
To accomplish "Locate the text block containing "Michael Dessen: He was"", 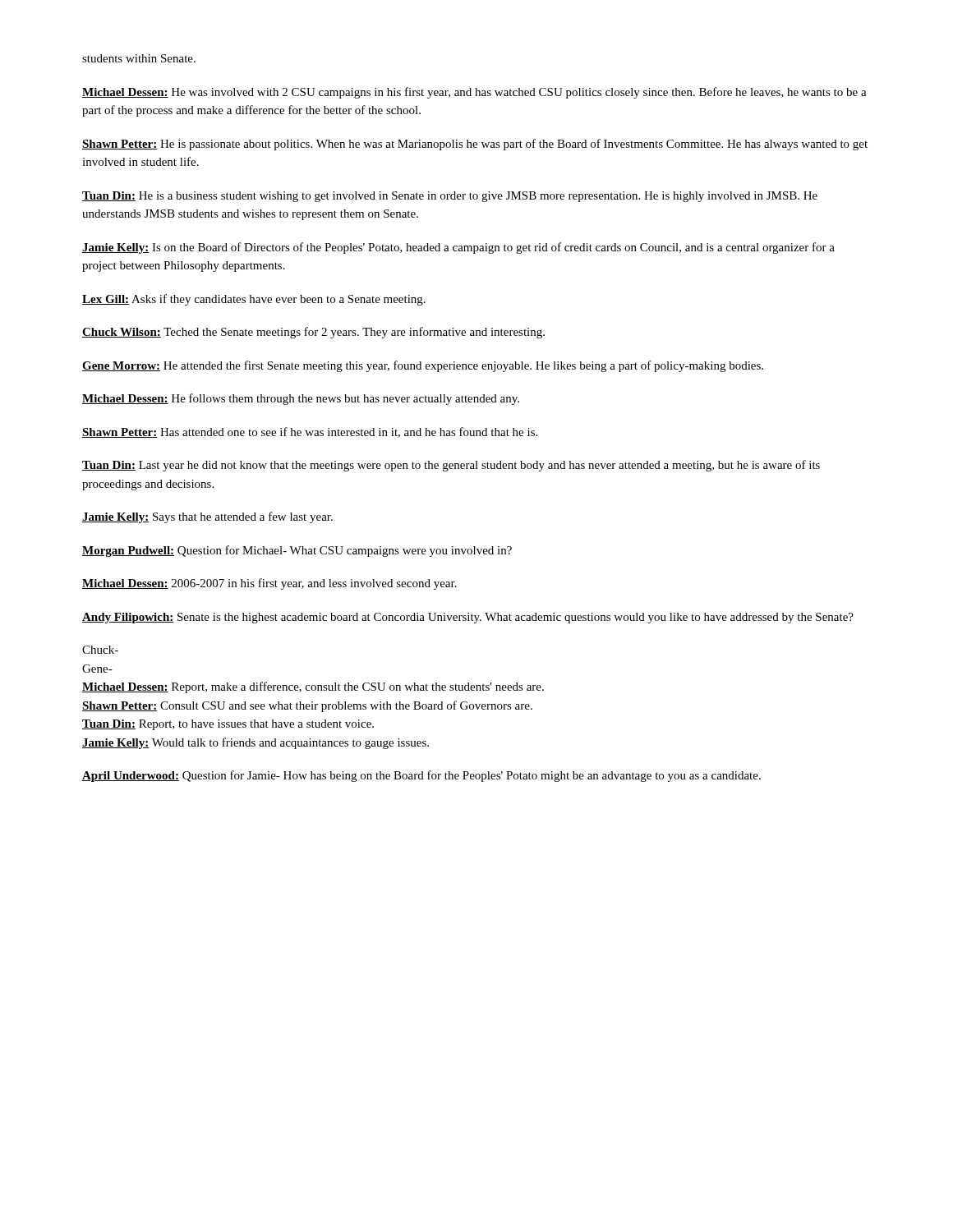I will [x=476, y=101].
